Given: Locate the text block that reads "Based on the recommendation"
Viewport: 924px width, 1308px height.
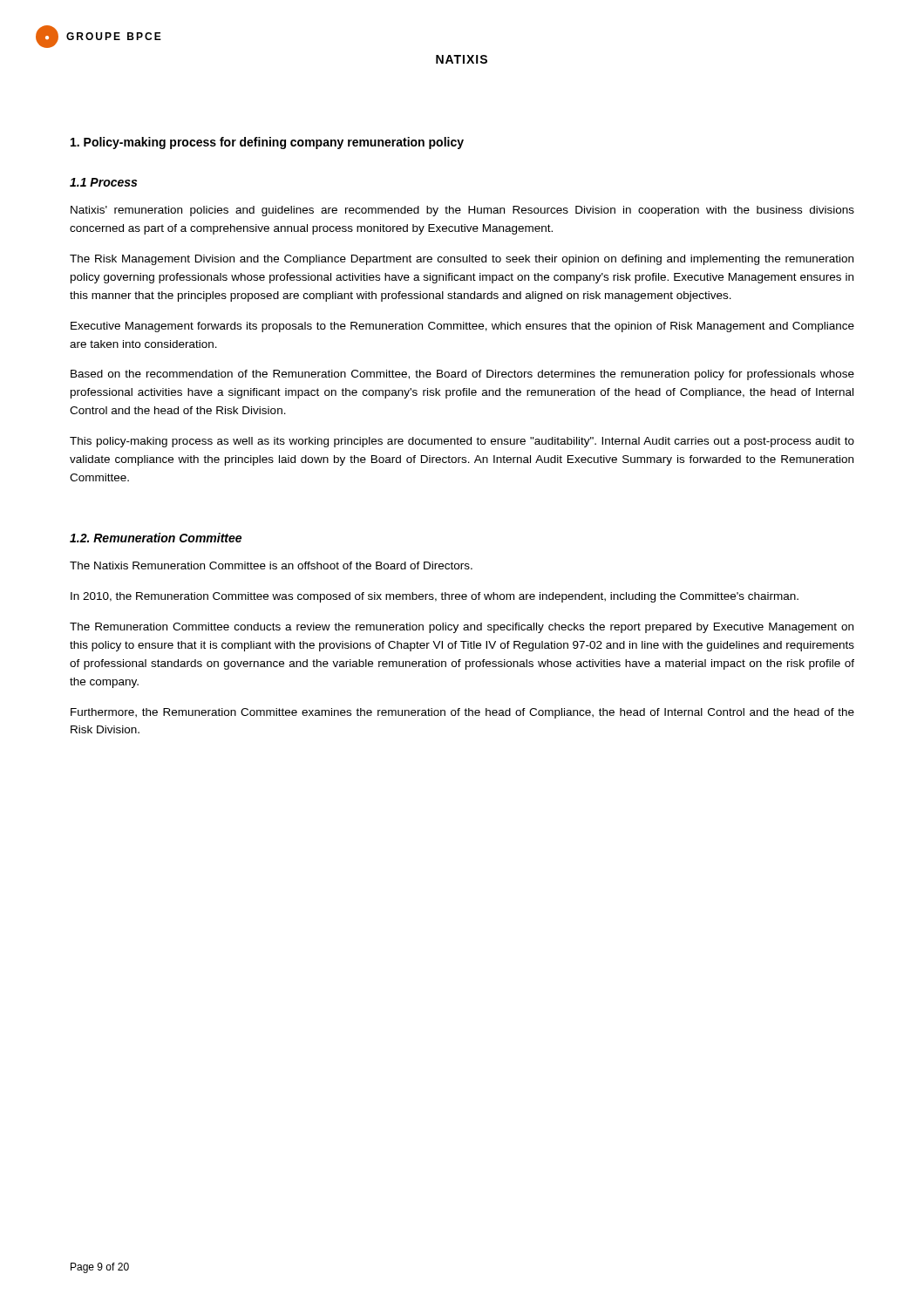Looking at the screenshot, I should coord(462,392).
